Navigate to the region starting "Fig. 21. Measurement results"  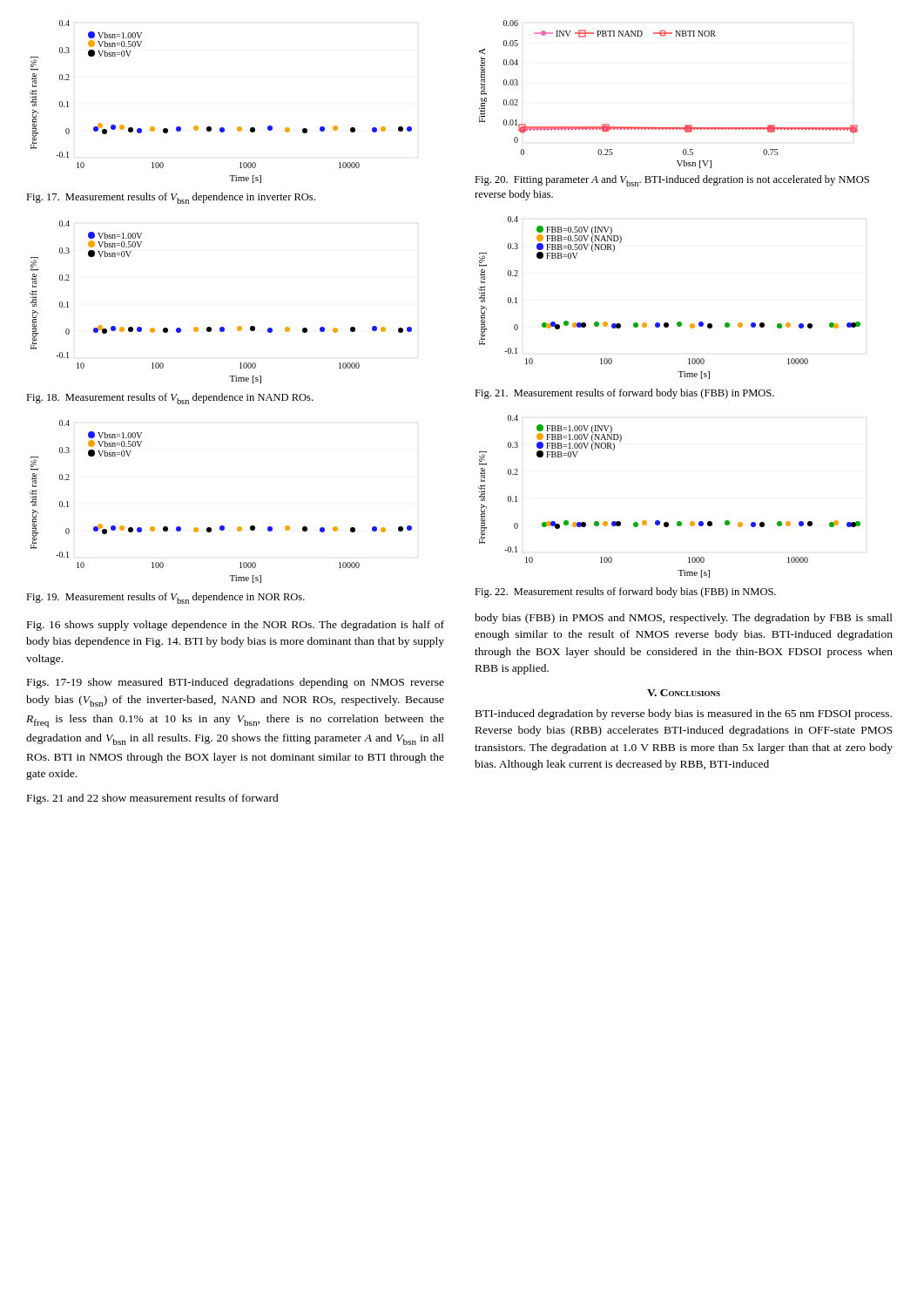coord(625,393)
